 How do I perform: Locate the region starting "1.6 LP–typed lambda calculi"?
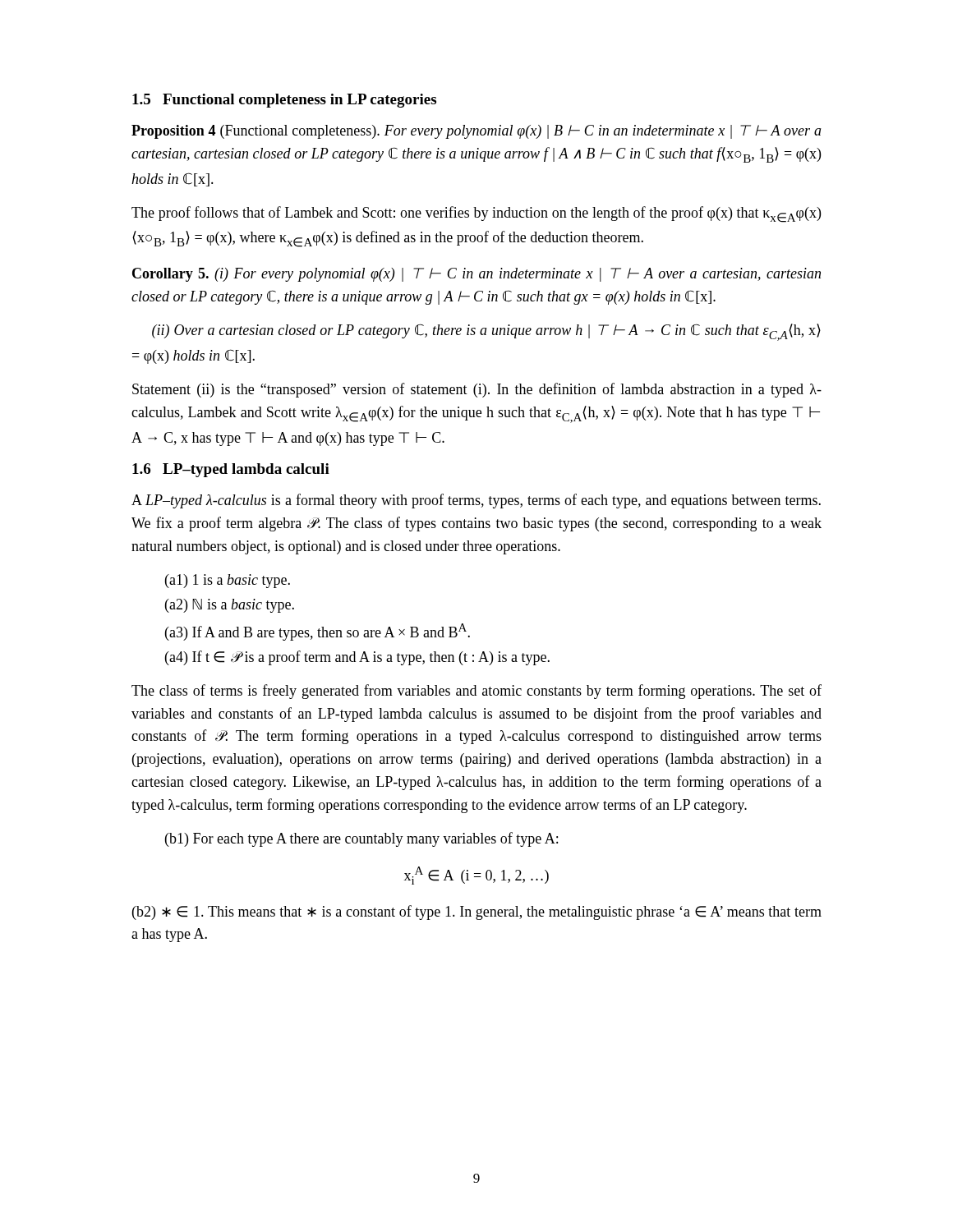230,469
